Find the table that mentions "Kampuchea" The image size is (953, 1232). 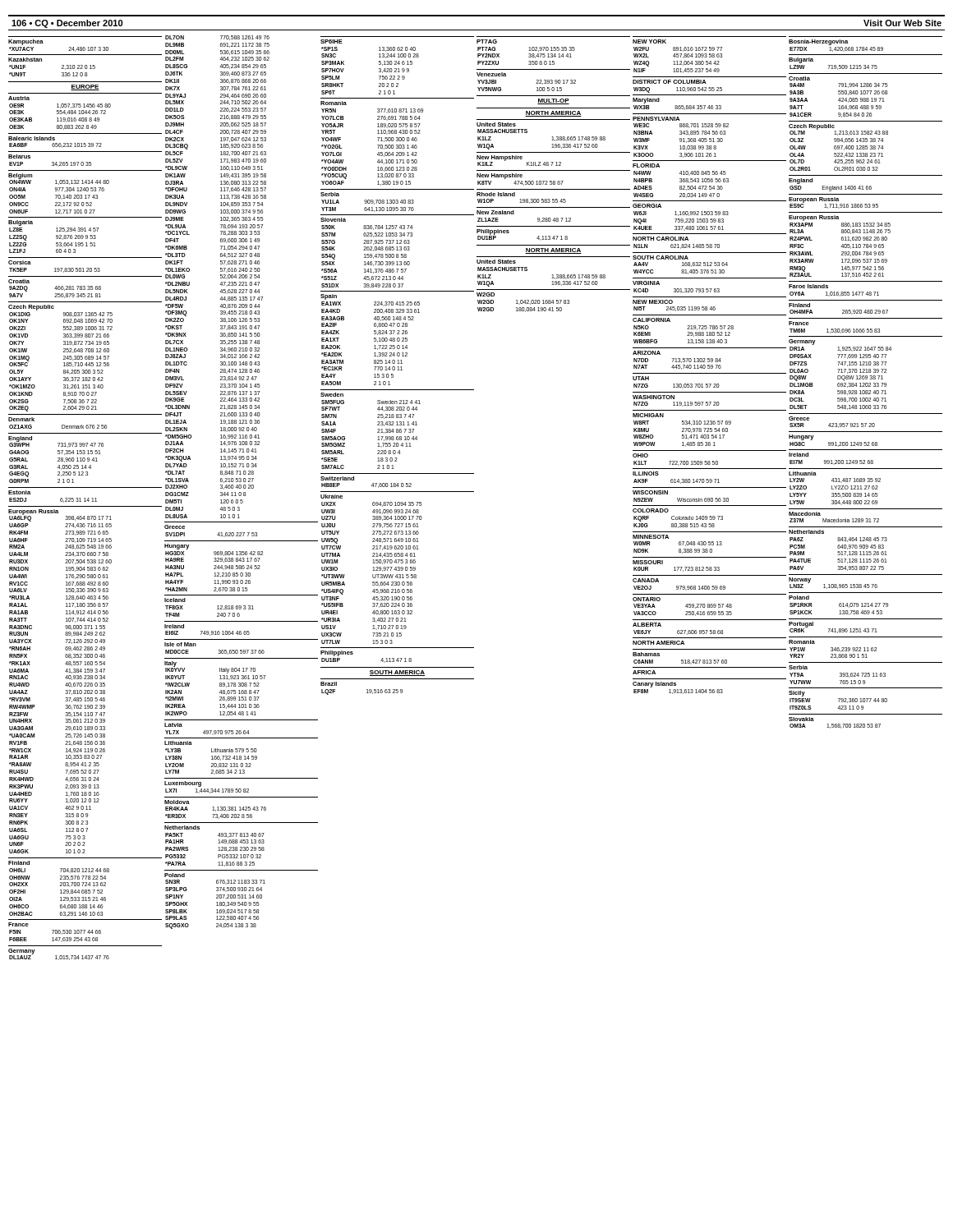pos(476,498)
